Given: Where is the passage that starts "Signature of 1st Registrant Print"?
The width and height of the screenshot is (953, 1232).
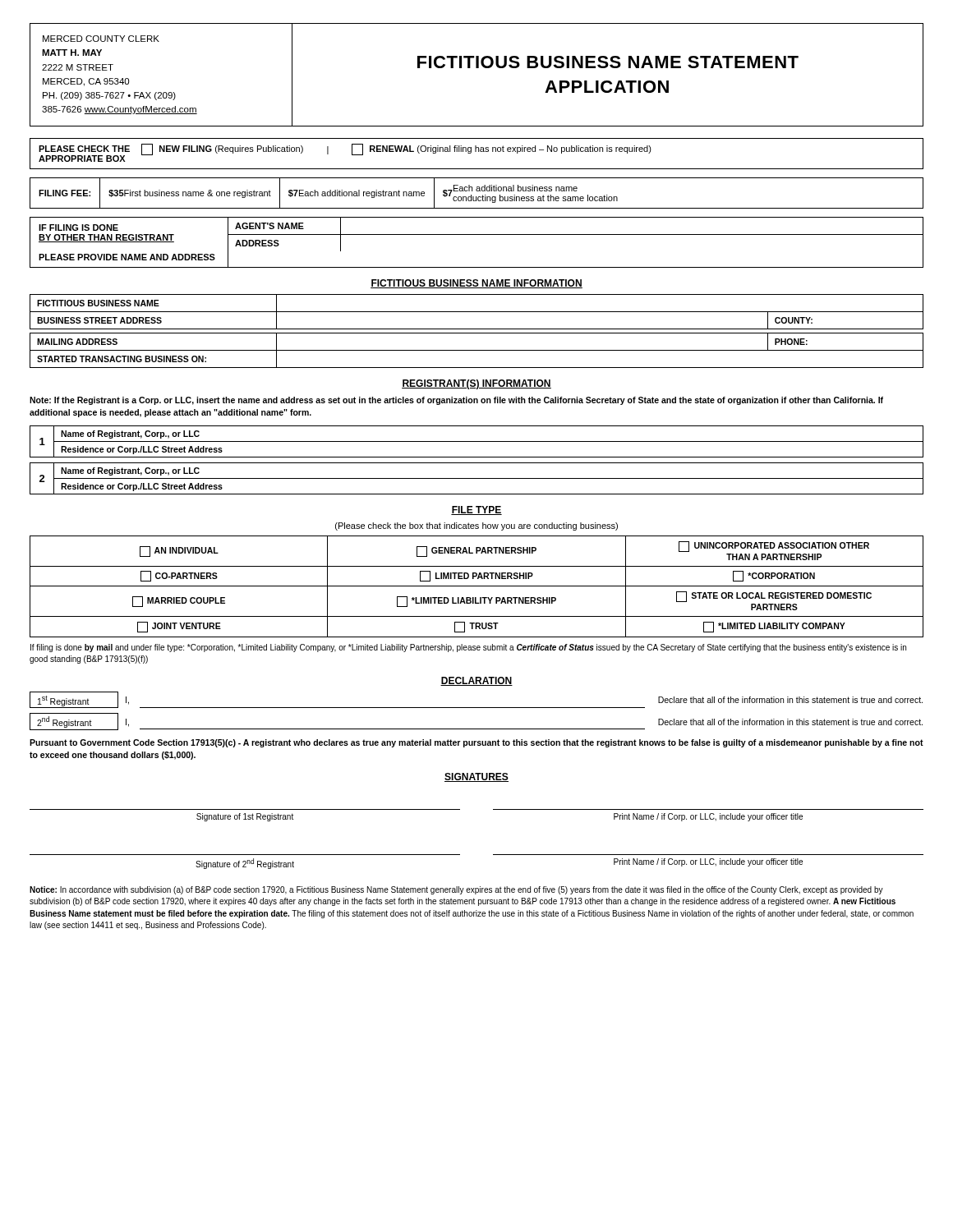Looking at the screenshot, I should pyautogui.click(x=249, y=817).
